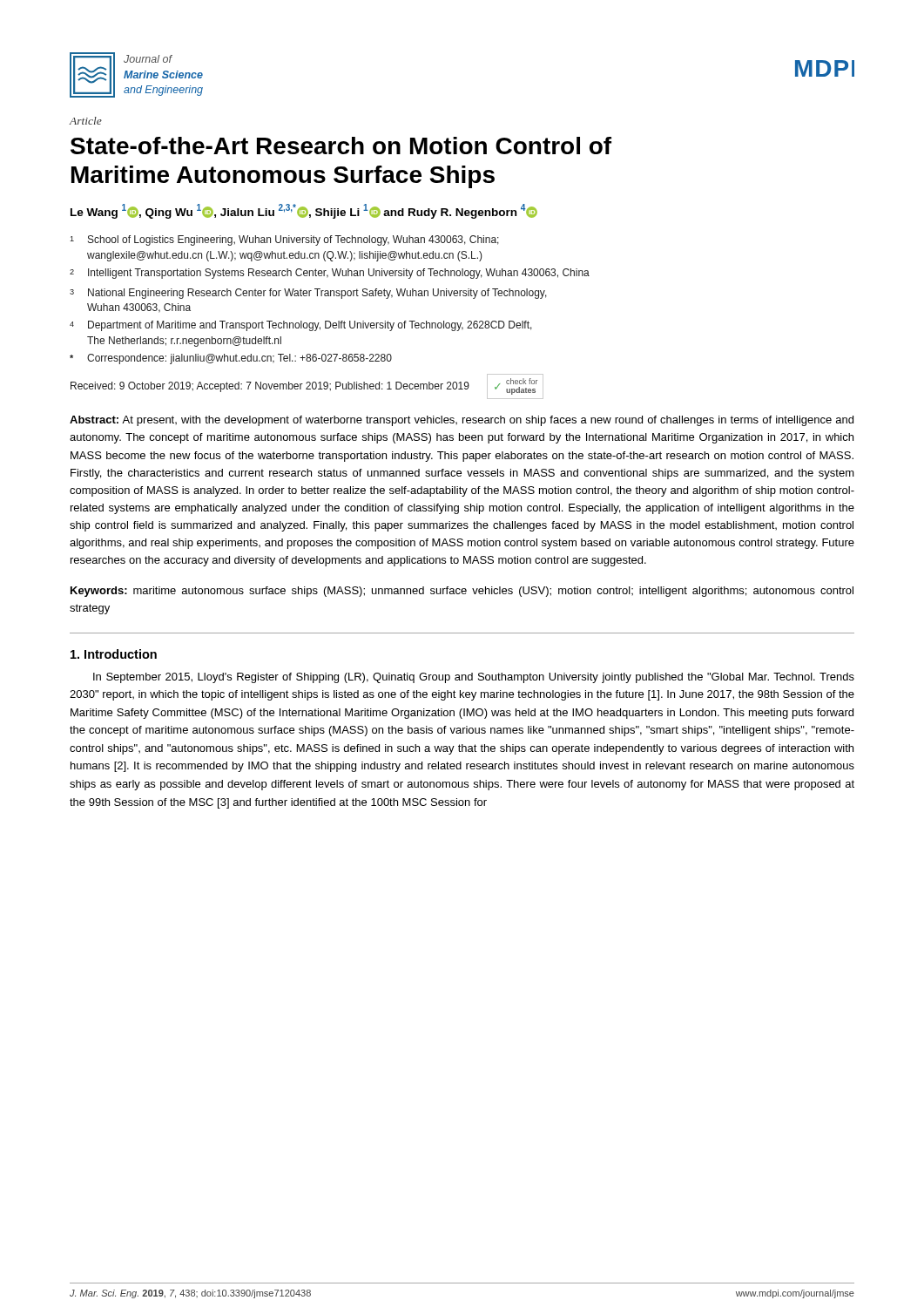The image size is (924, 1307).
Task: Select the text block that says "Received: 9 October 2019; Accepted:"
Action: click(307, 386)
